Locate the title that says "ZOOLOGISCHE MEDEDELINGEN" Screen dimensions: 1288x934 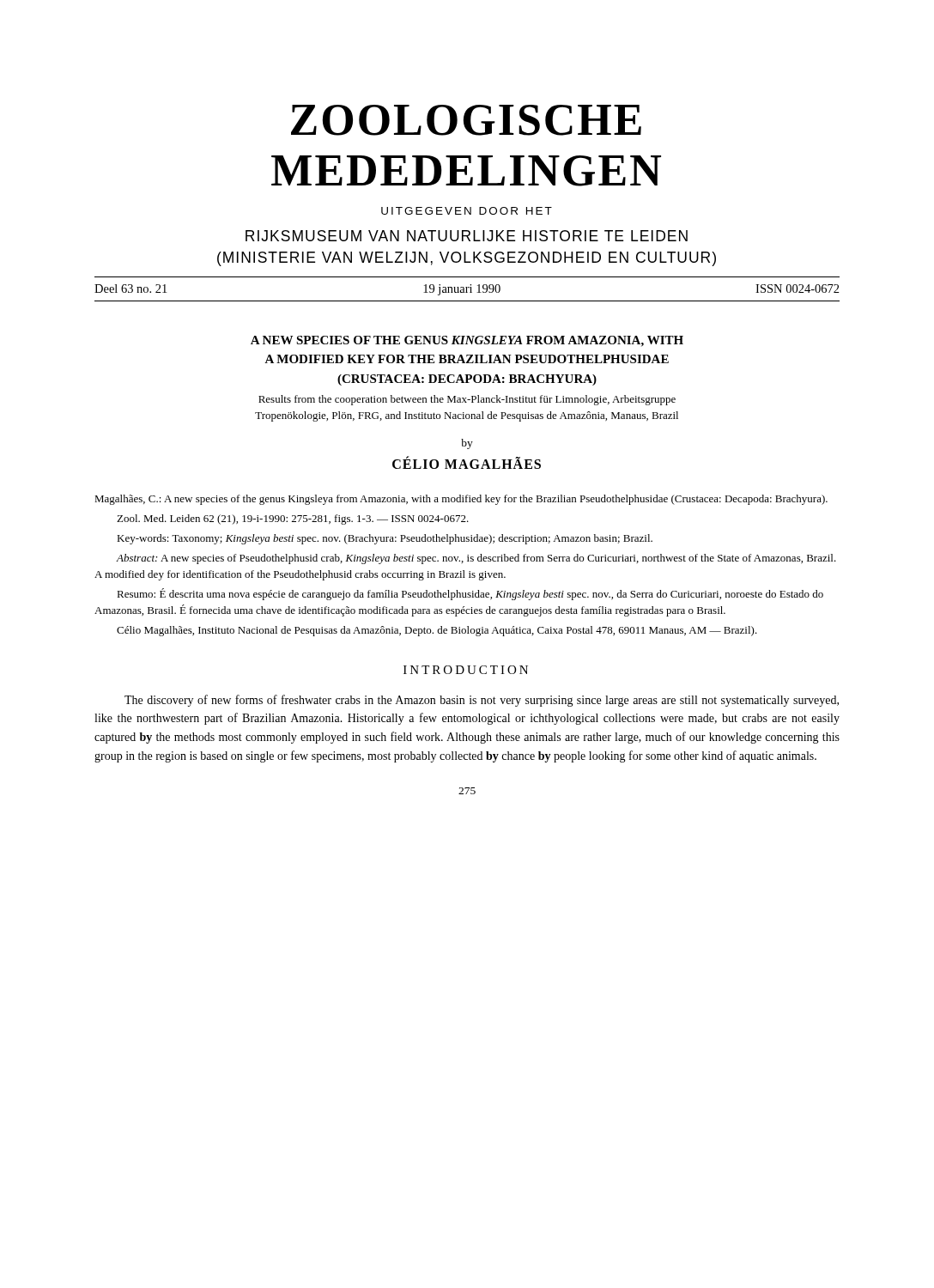point(467,145)
